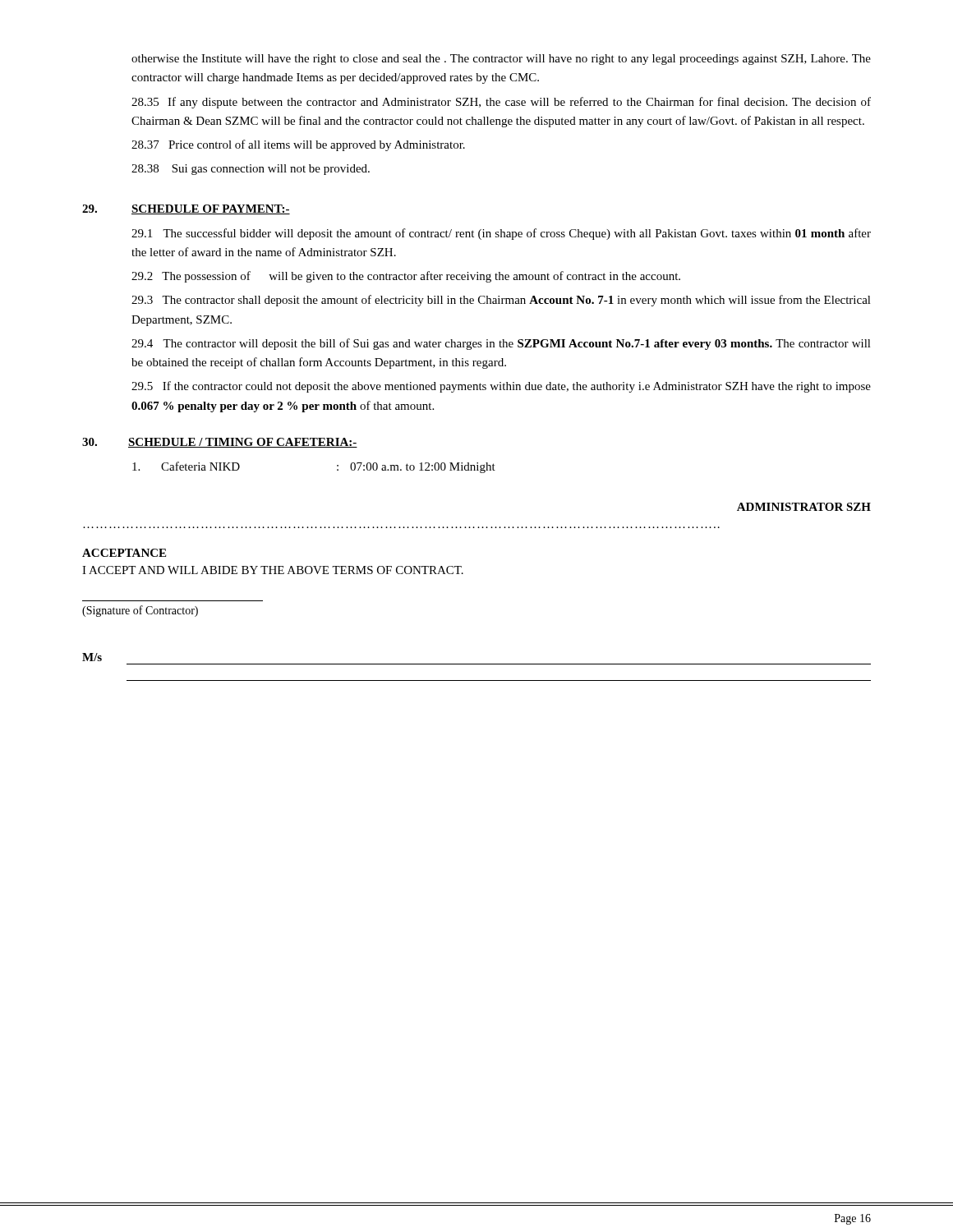953x1232 pixels.
Task: Select the list item containing "Cafeteria NIKD : 07:00"
Action: (x=501, y=467)
